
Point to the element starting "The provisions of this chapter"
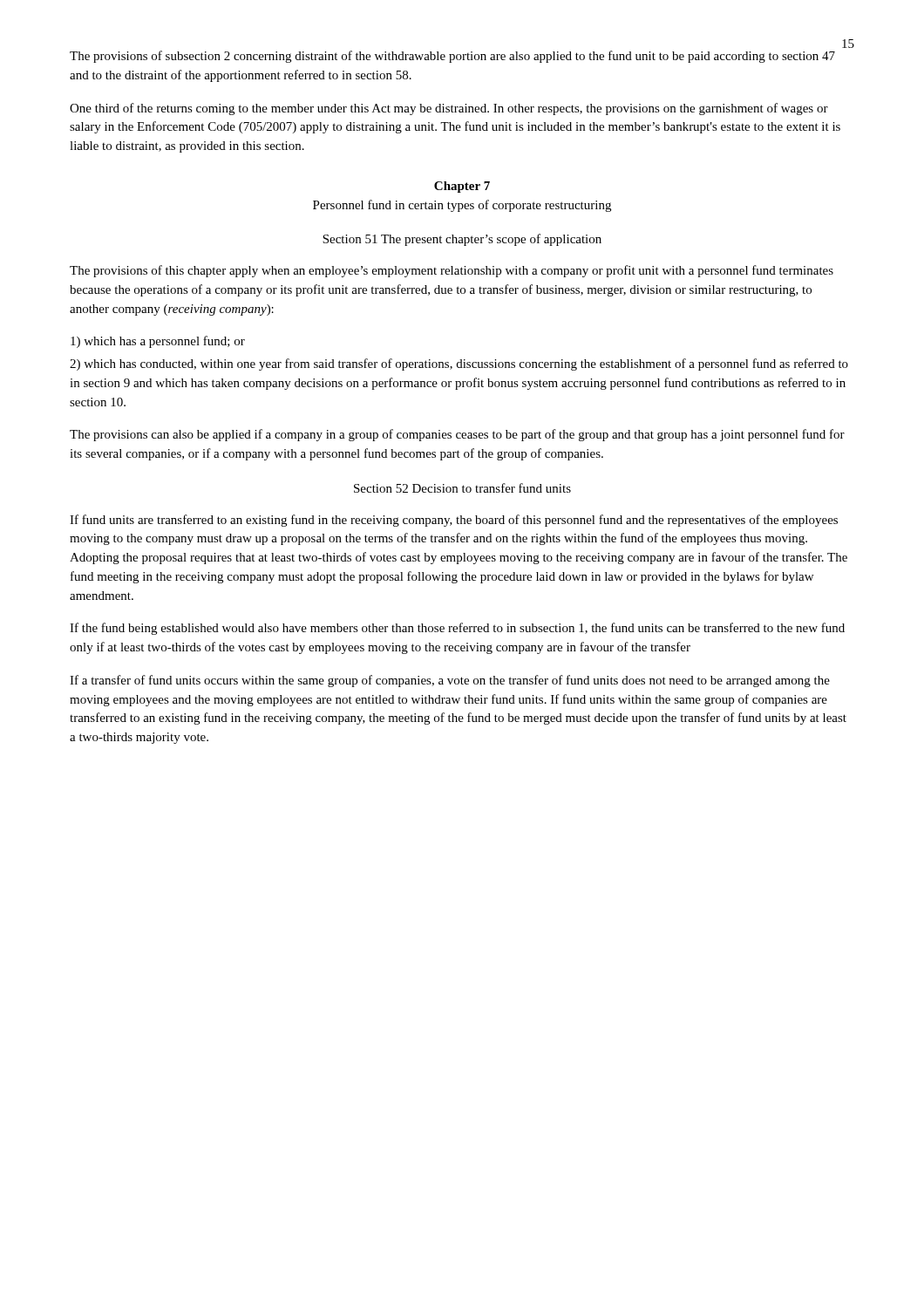point(462,290)
